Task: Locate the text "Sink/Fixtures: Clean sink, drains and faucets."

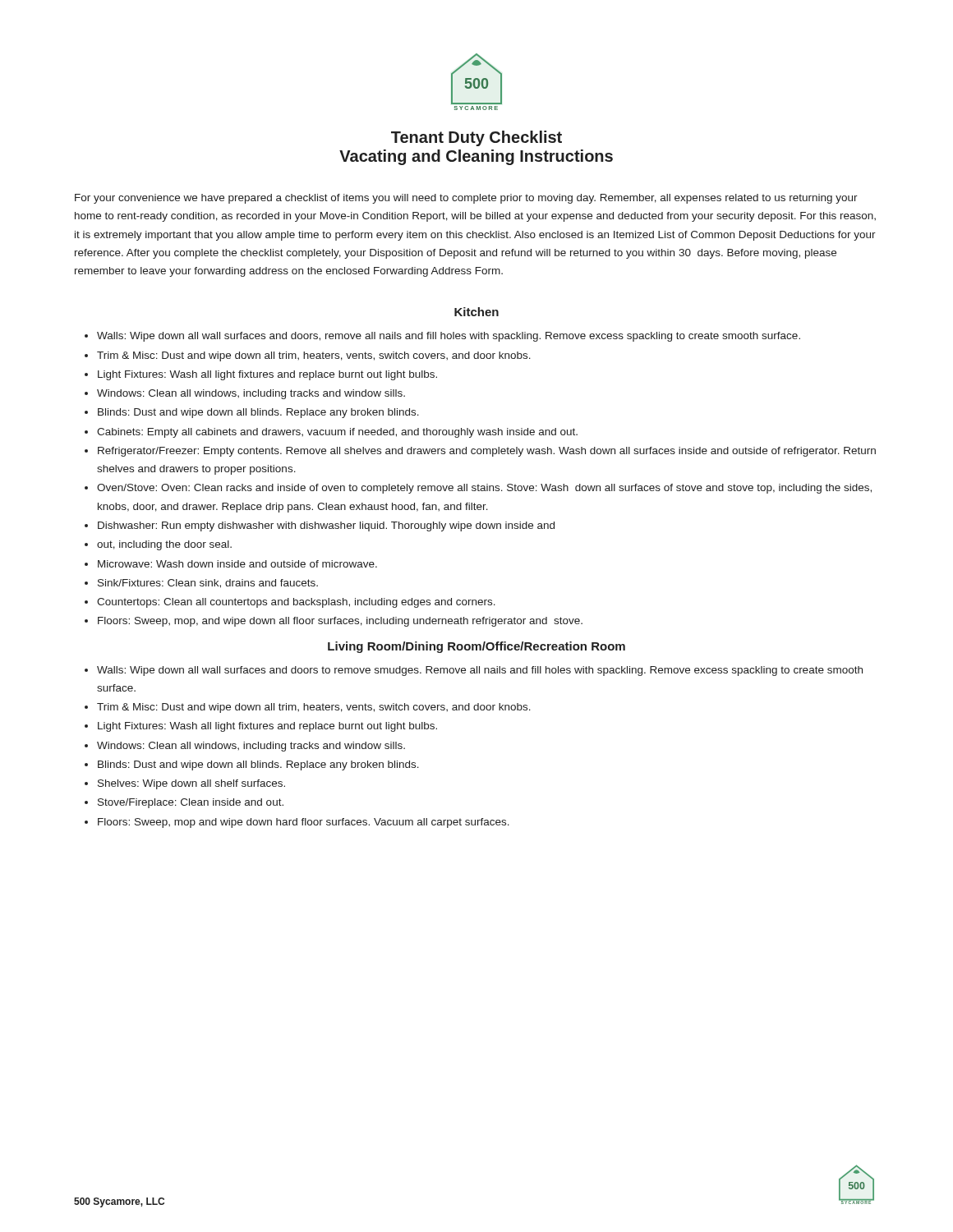Action: click(208, 583)
